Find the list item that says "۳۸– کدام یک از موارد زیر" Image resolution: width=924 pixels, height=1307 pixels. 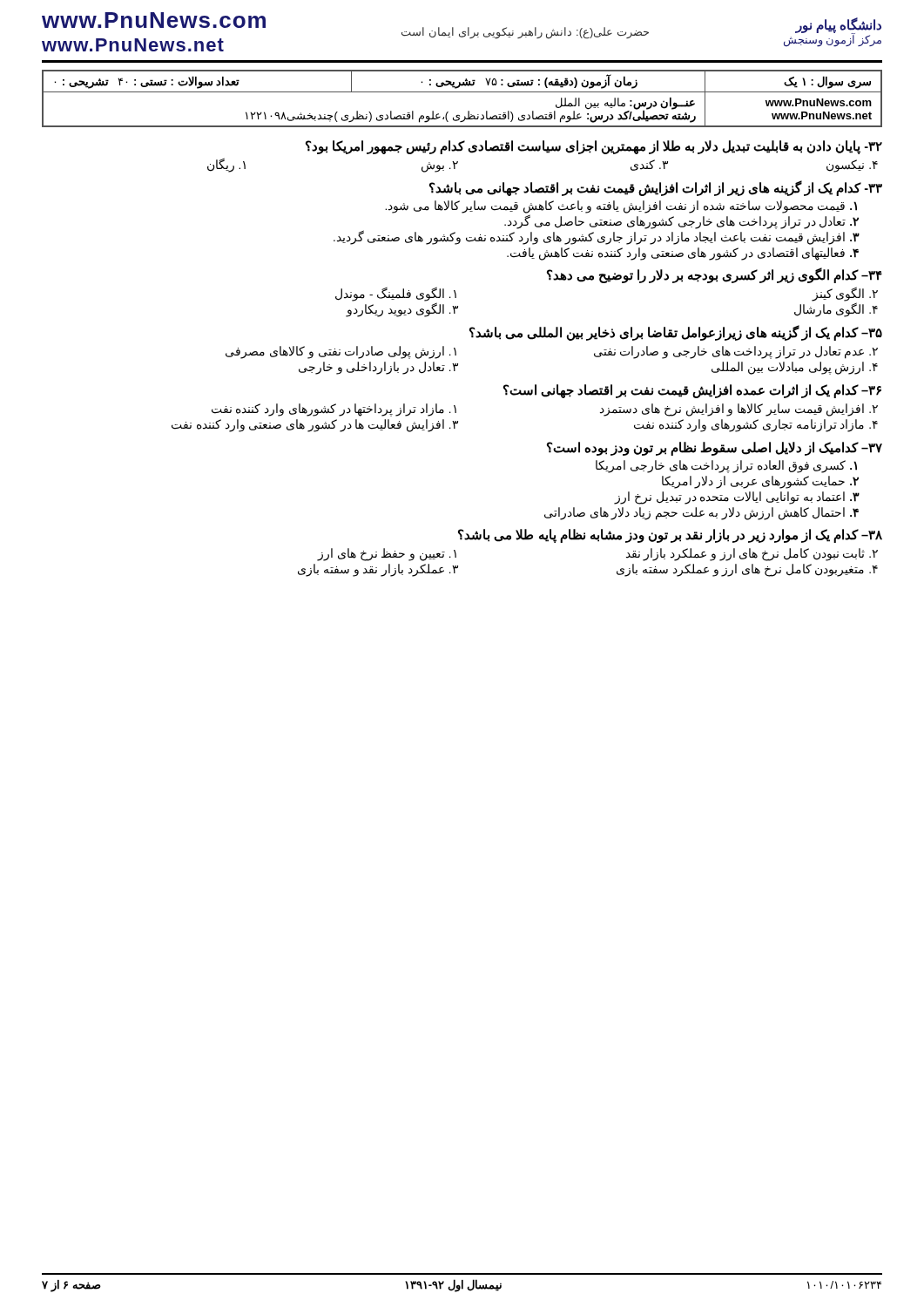click(x=462, y=552)
